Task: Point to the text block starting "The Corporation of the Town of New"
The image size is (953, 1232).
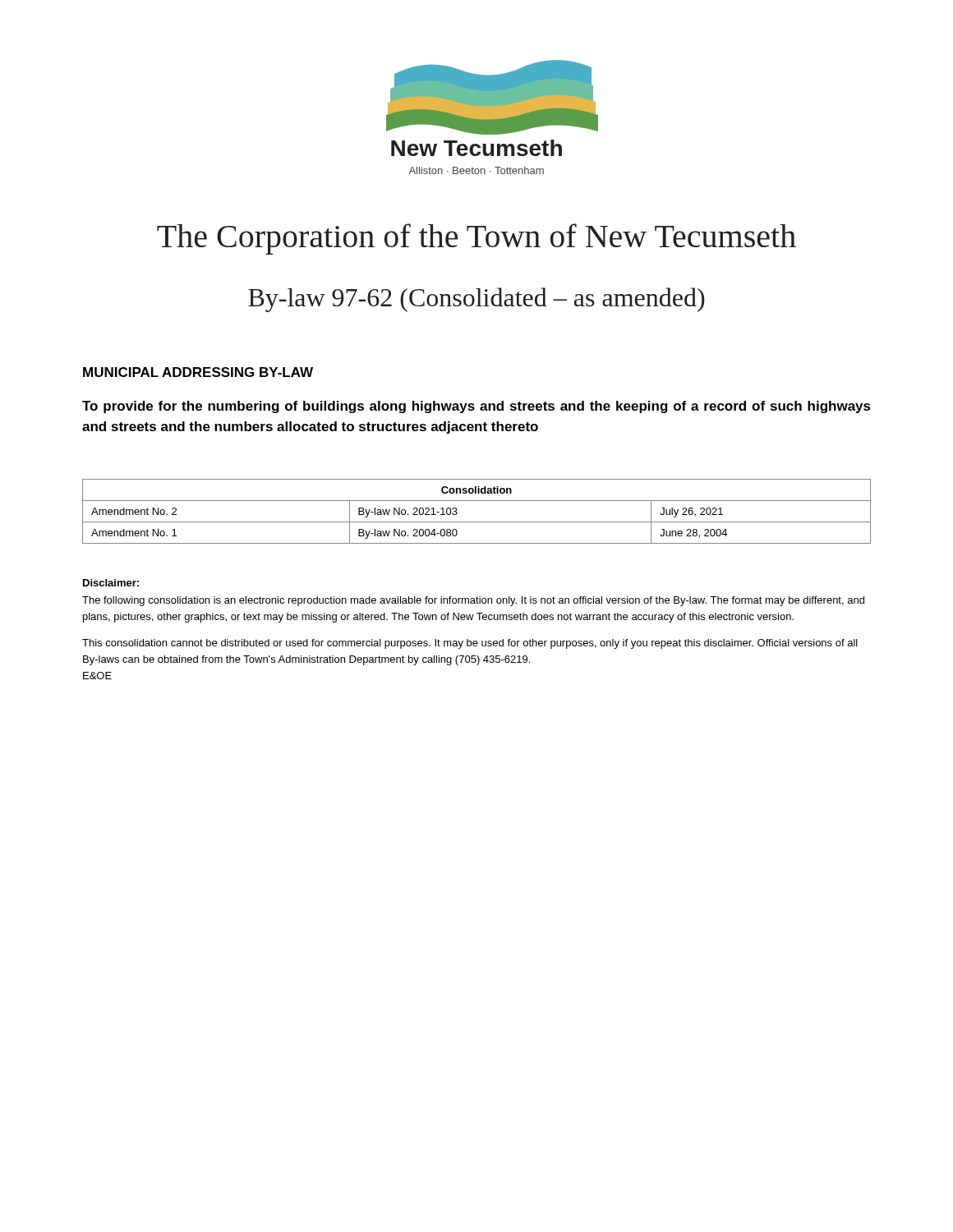Action: point(476,236)
